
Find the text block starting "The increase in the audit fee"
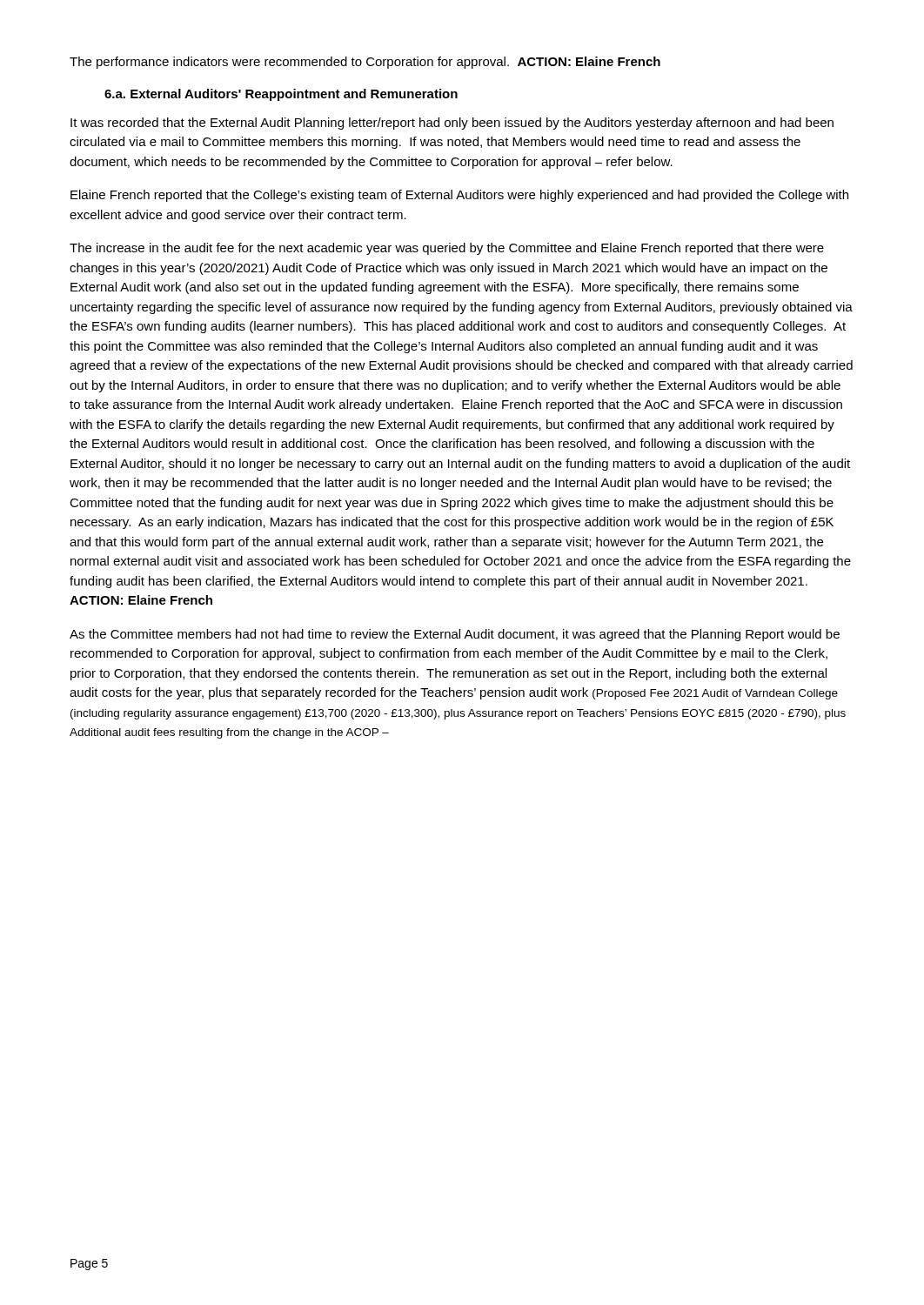[x=461, y=424]
